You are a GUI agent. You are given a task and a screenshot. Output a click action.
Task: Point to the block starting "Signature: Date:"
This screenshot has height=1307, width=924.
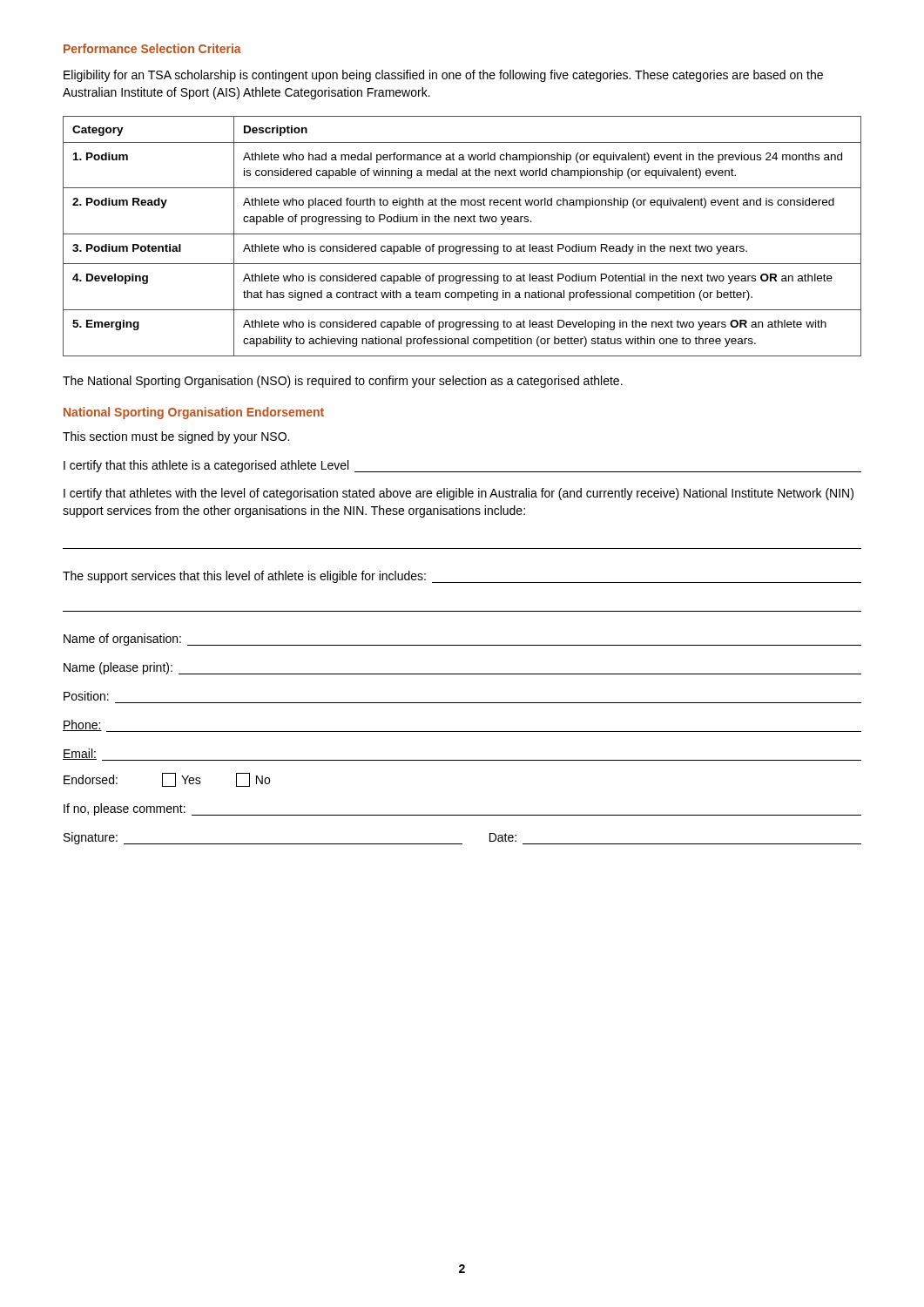pos(462,836)
